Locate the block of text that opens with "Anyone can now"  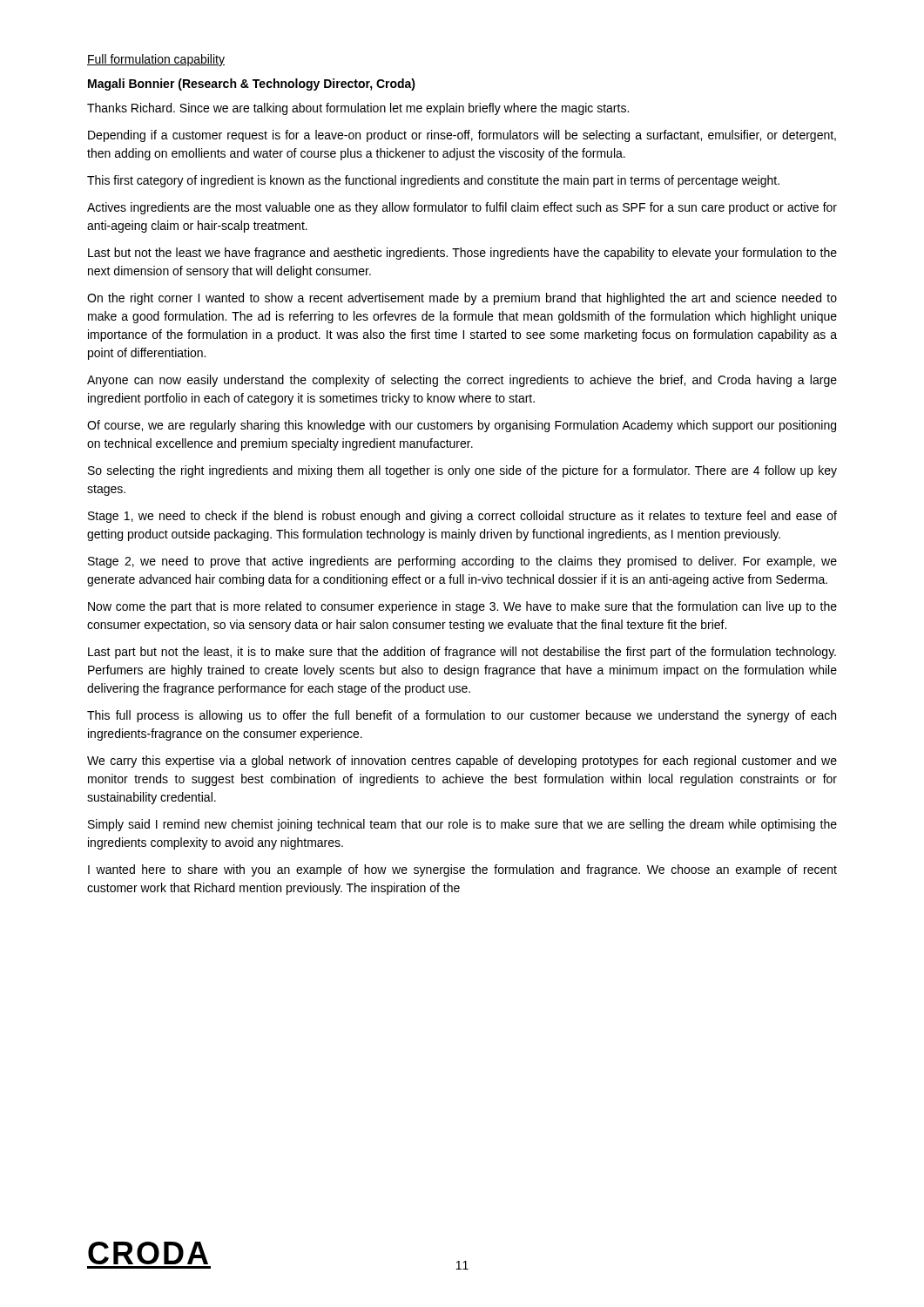pos(462,389)
